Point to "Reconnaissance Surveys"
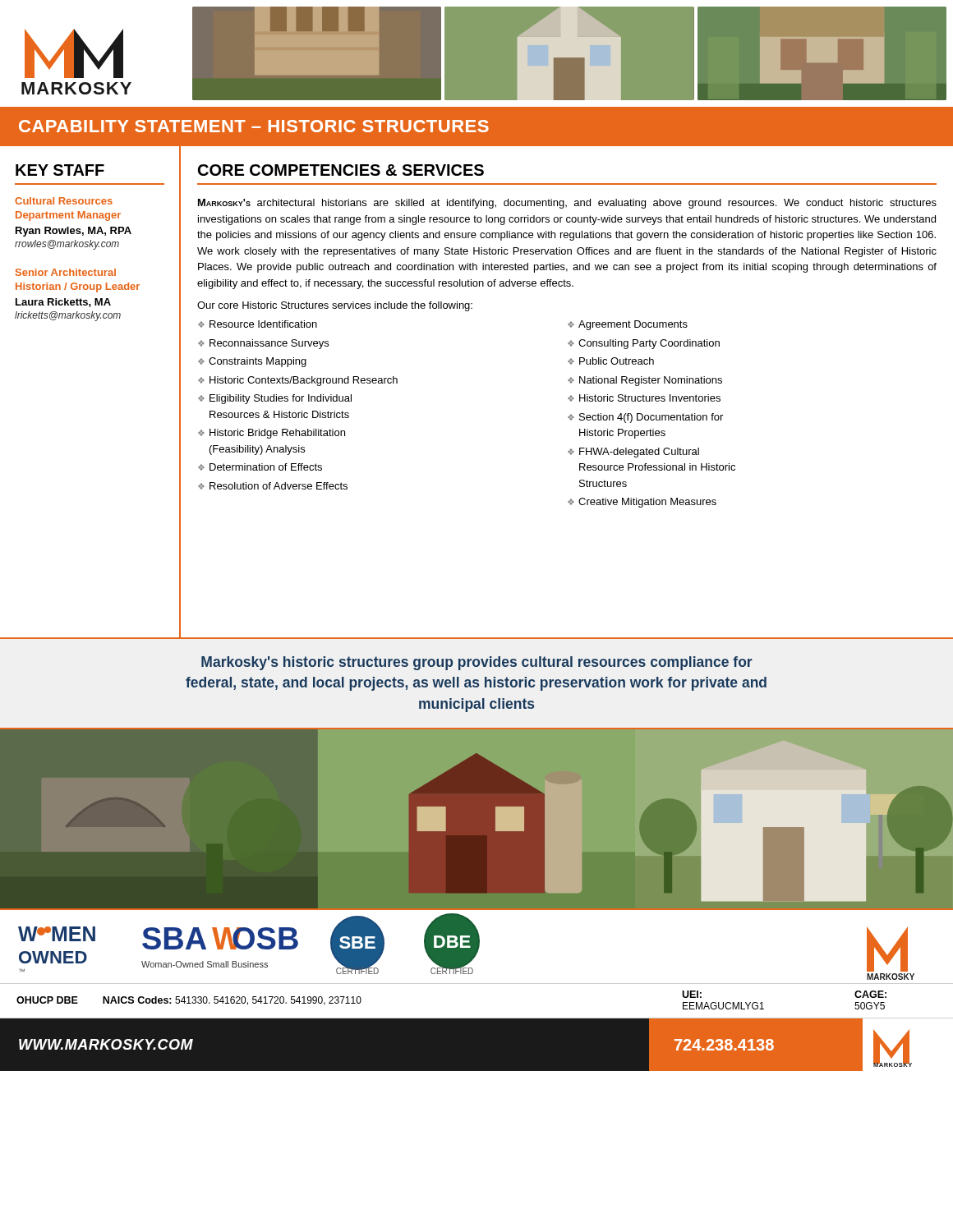The image size is (953, 1232). [x=269, y=342]
